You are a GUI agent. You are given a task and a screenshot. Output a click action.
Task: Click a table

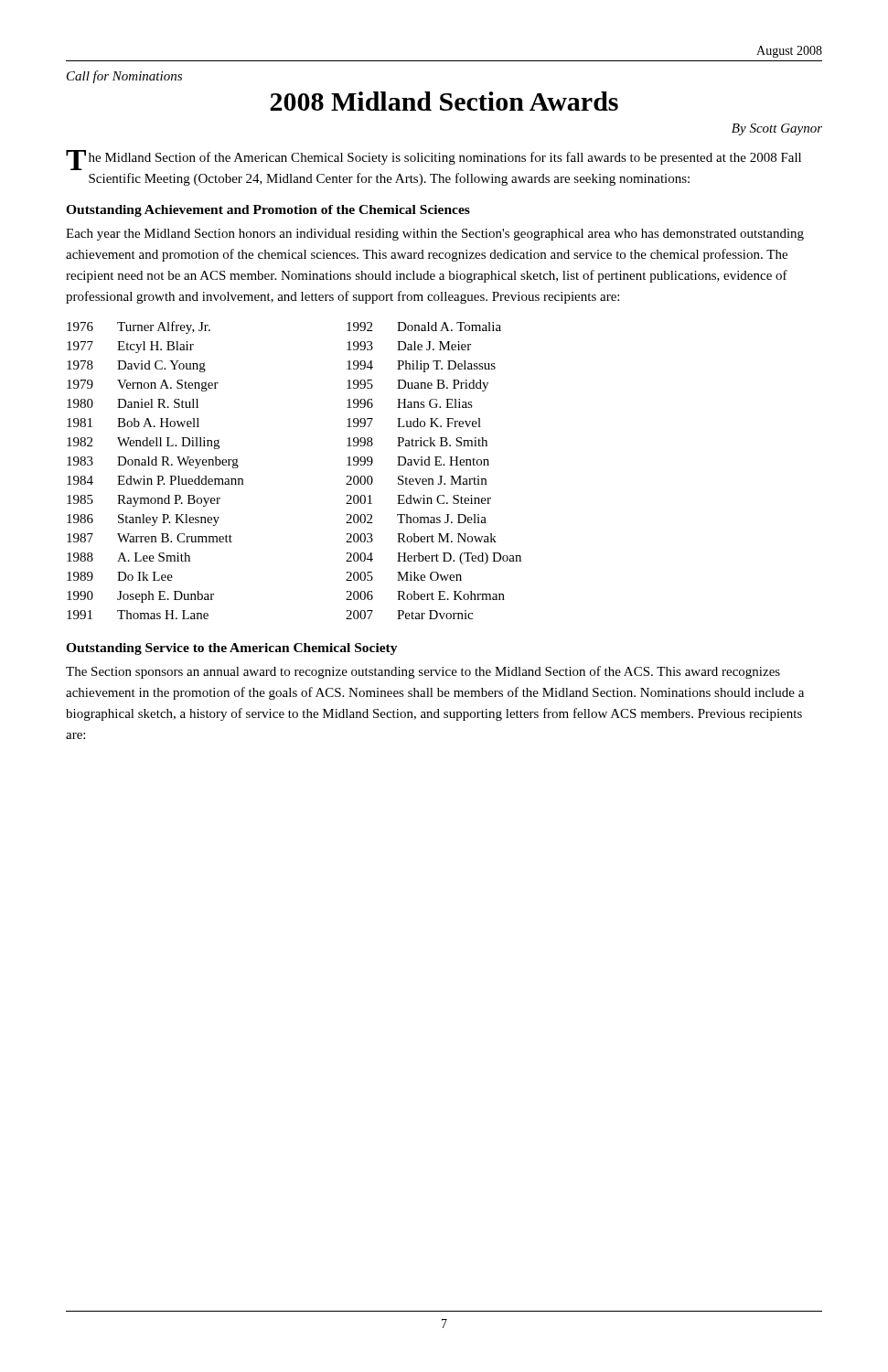coord(444,471)
